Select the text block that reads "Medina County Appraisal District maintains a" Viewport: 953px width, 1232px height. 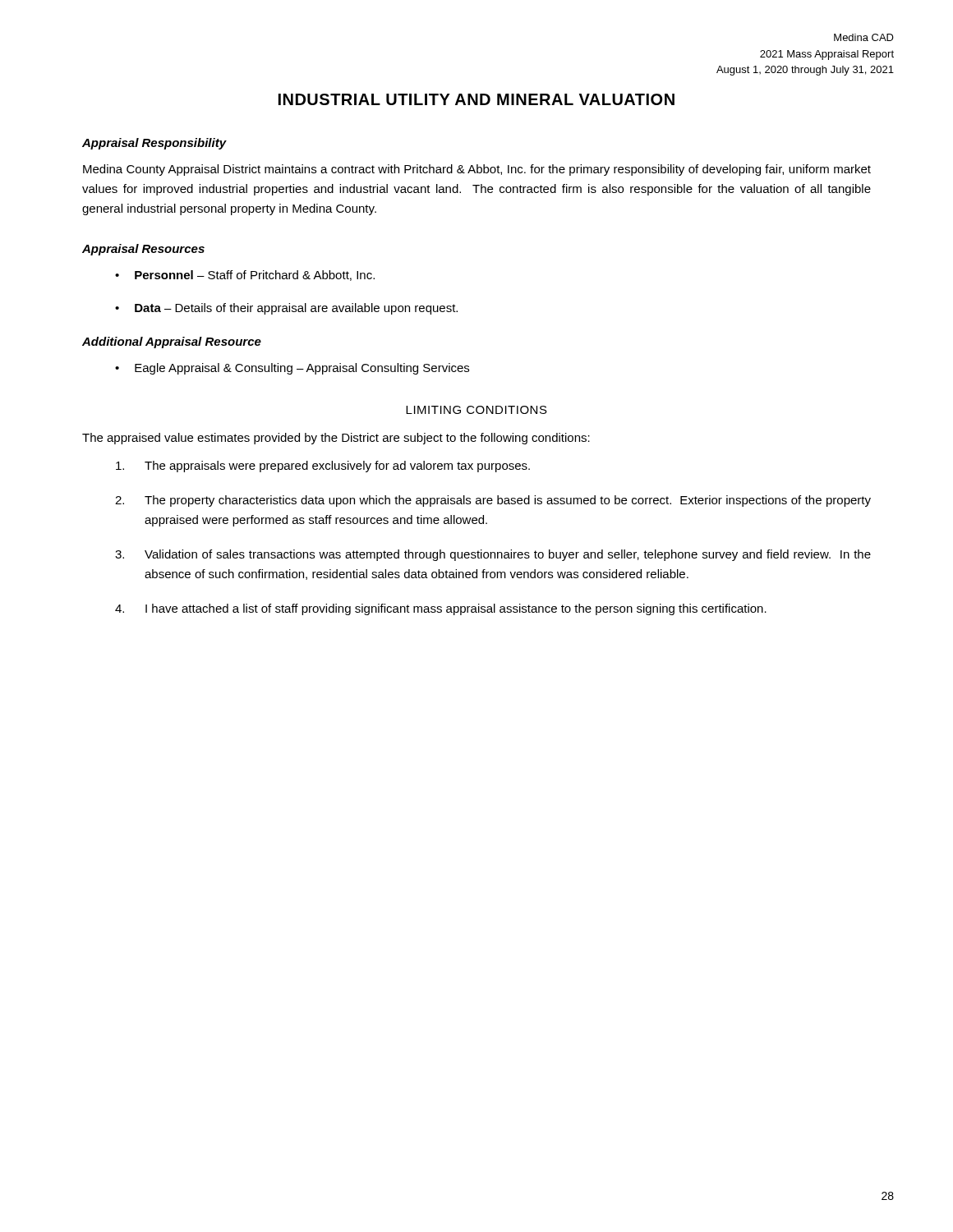[476, 188]
